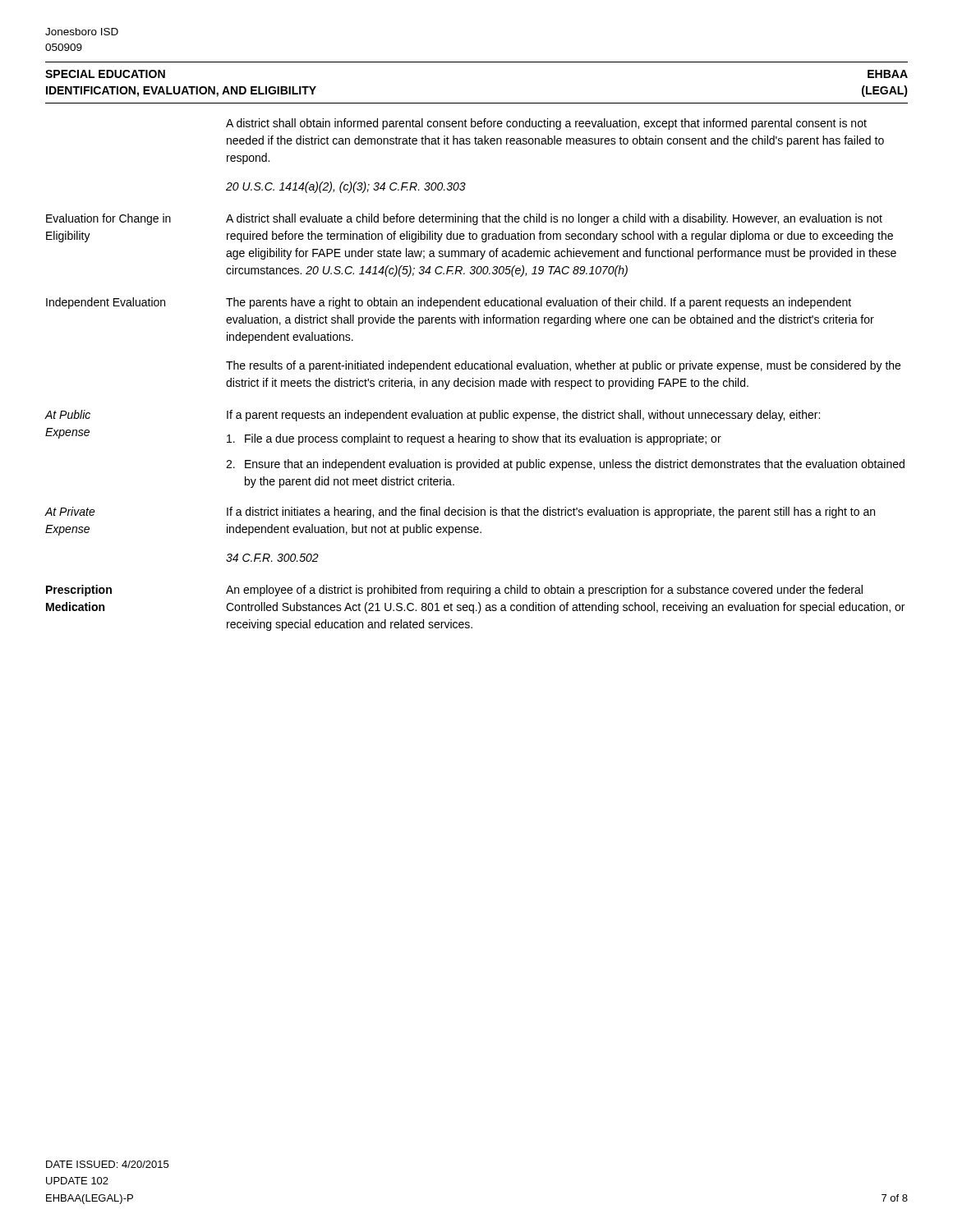Locate the passage starting "If a district initiates a hearing, and the"
Screen dimensions: 1232x953
(x=551, y=520)
